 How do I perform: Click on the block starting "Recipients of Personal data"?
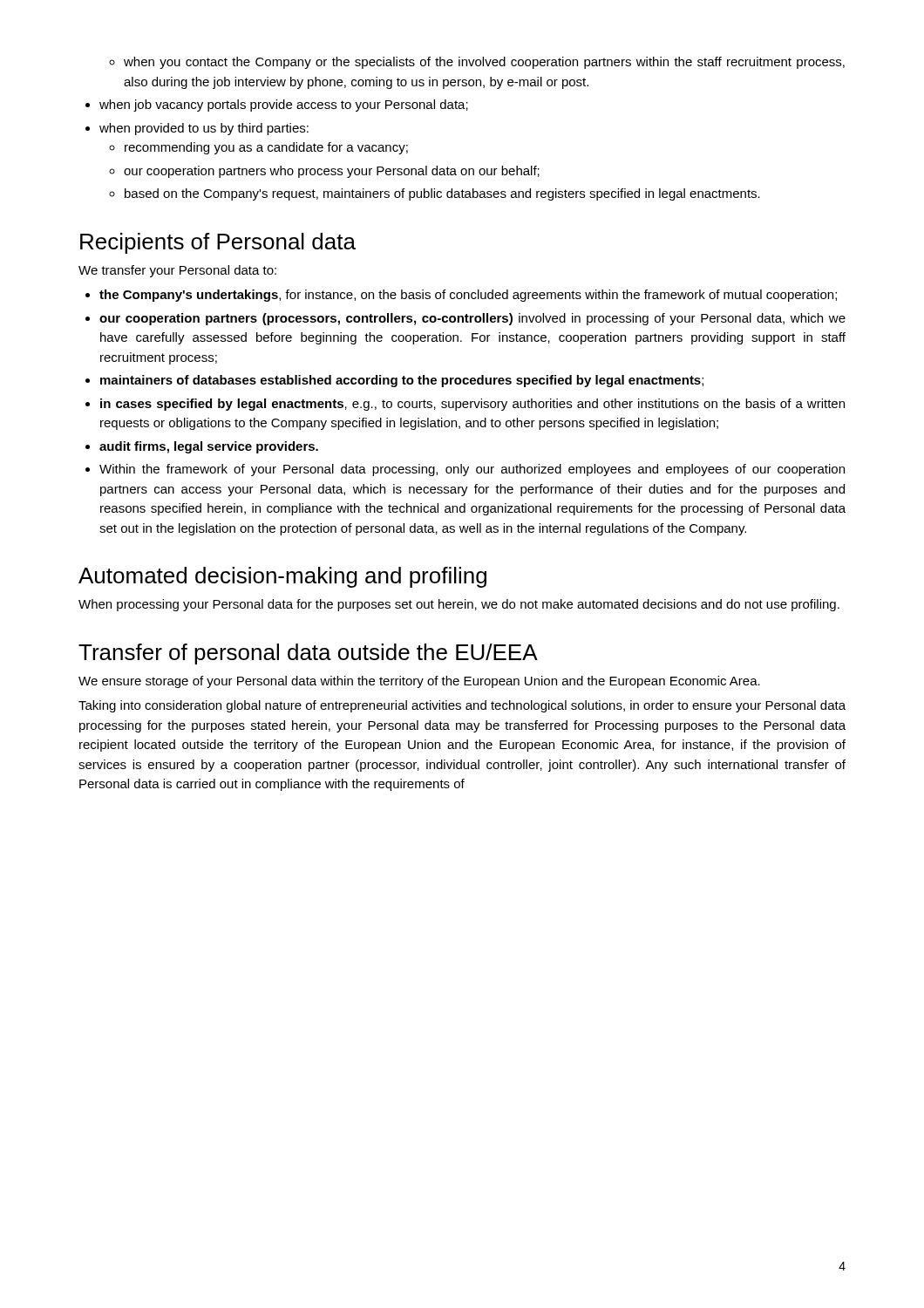tap(217, 241)
